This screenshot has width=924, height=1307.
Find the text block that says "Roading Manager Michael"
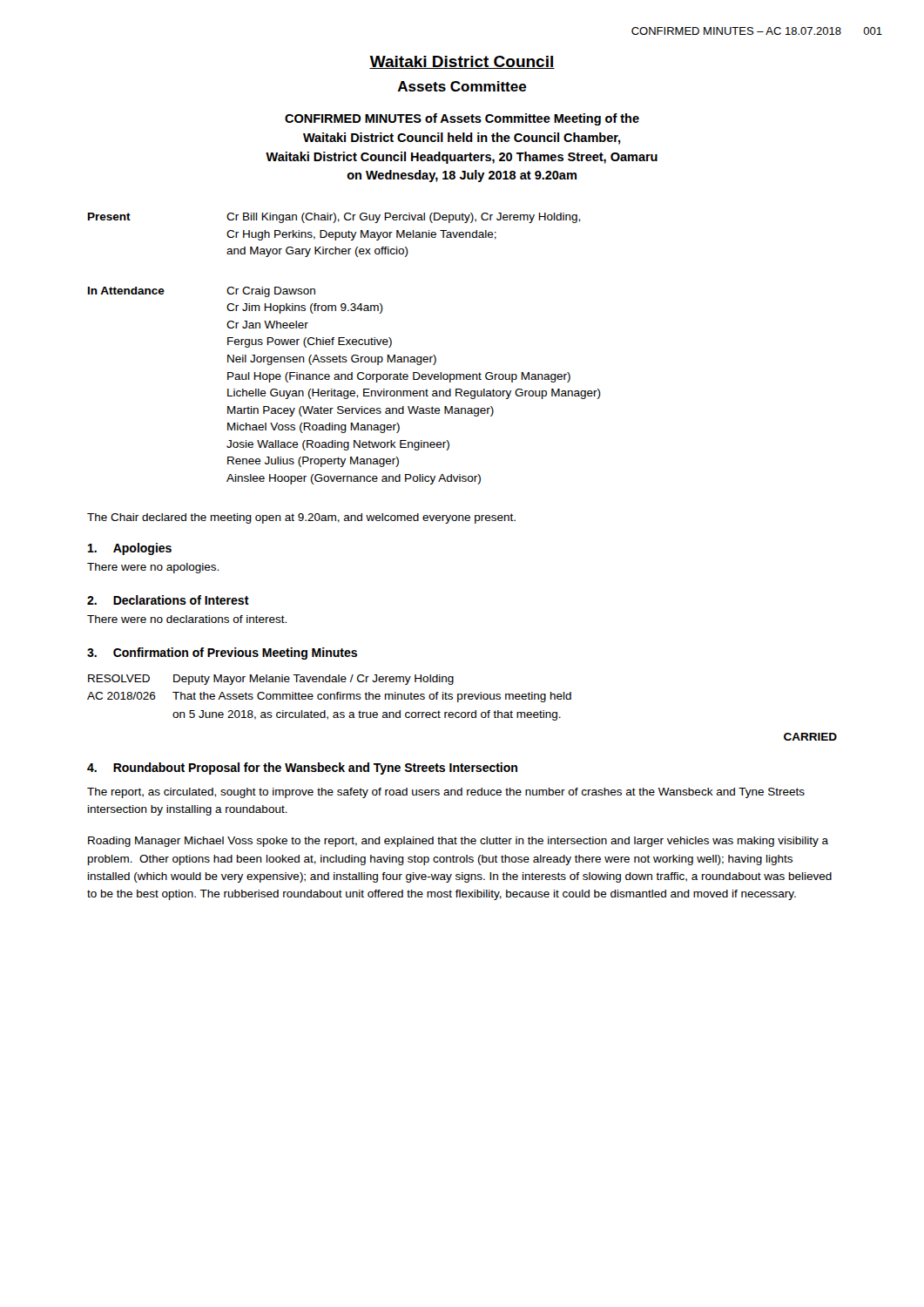pyautogui.click(x=460, y=867)
